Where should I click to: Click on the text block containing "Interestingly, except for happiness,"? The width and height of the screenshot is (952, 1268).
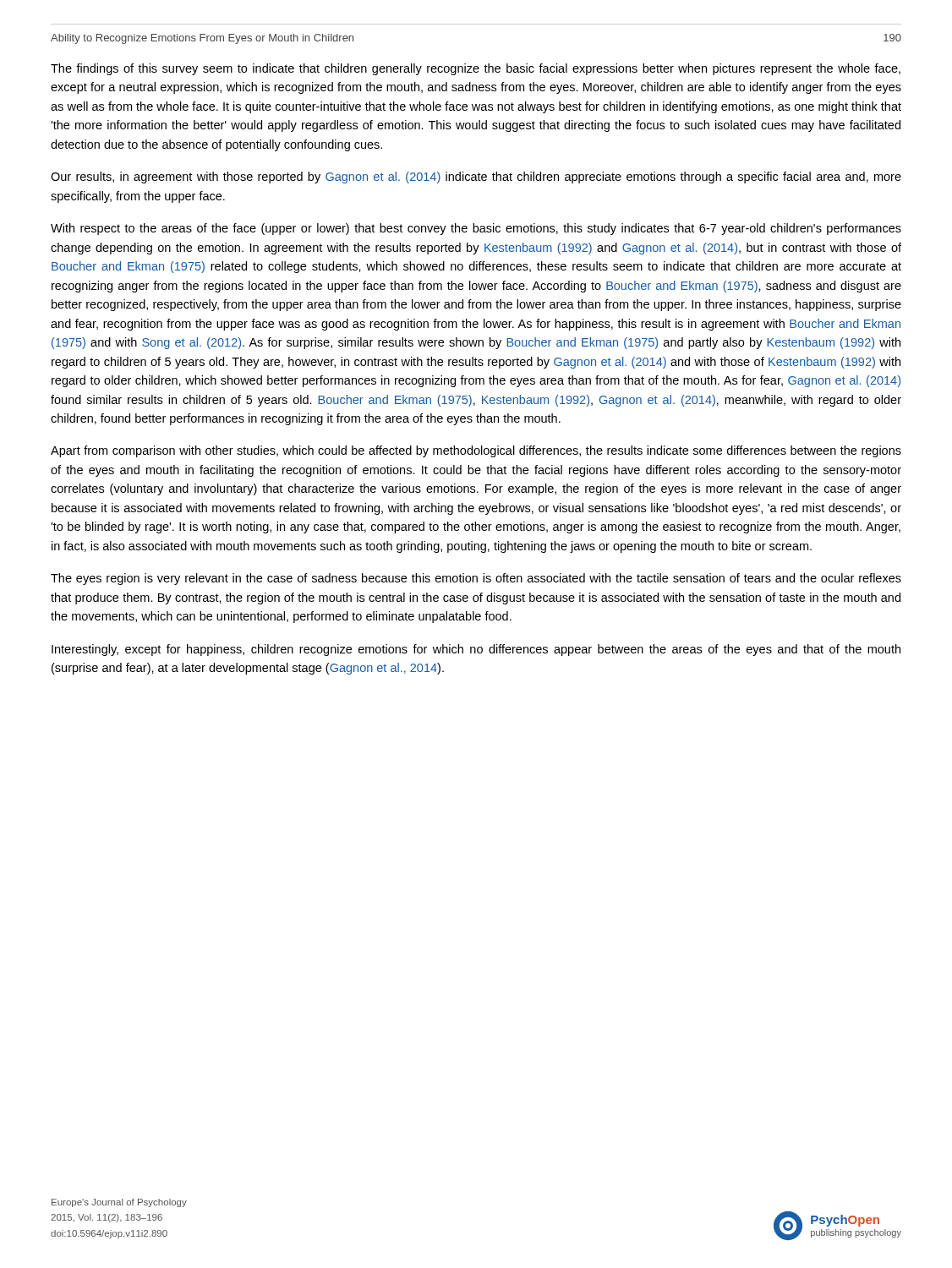coord(476,659)
